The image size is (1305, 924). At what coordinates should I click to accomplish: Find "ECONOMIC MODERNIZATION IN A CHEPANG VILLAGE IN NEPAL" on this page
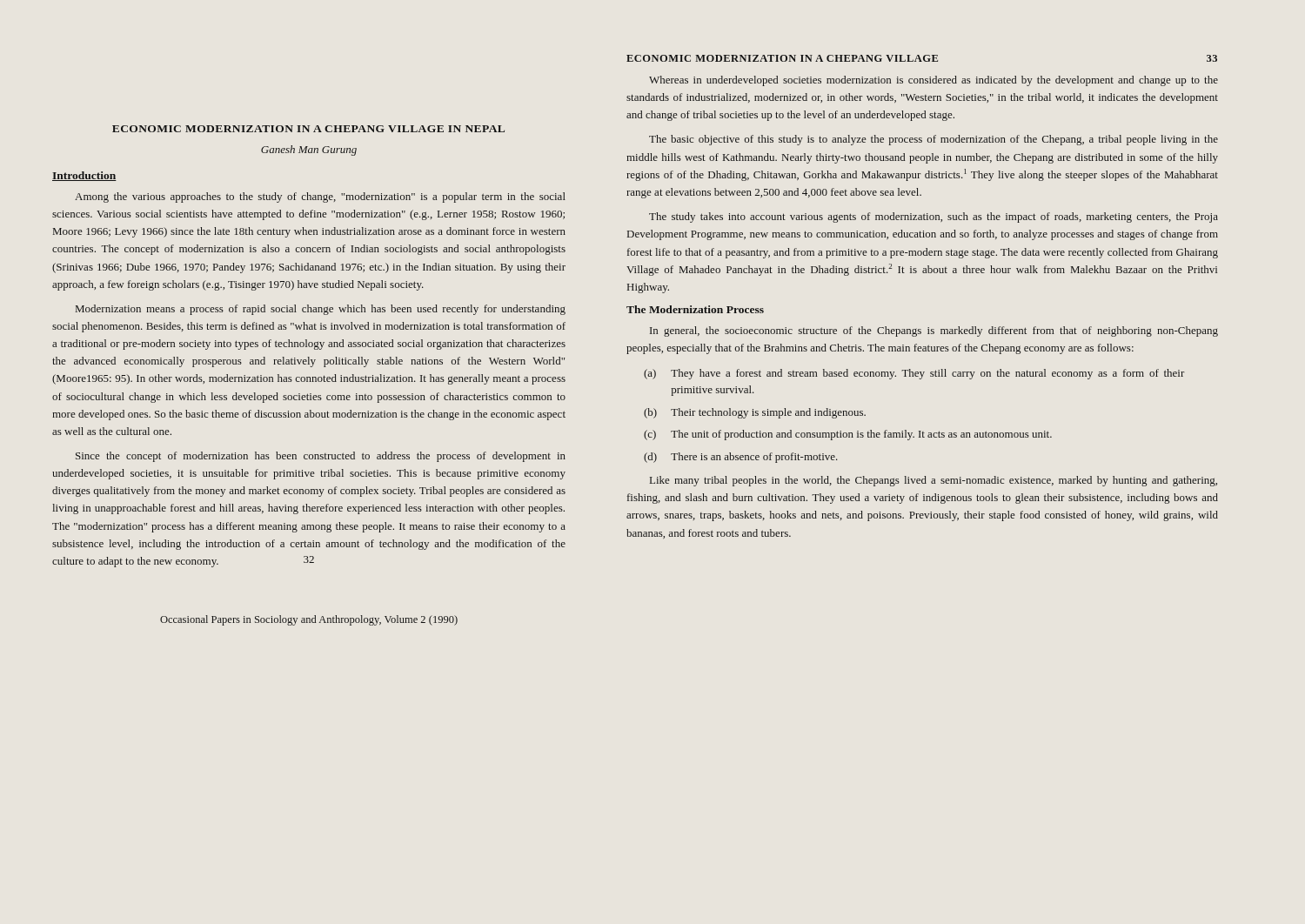(309, 128)
